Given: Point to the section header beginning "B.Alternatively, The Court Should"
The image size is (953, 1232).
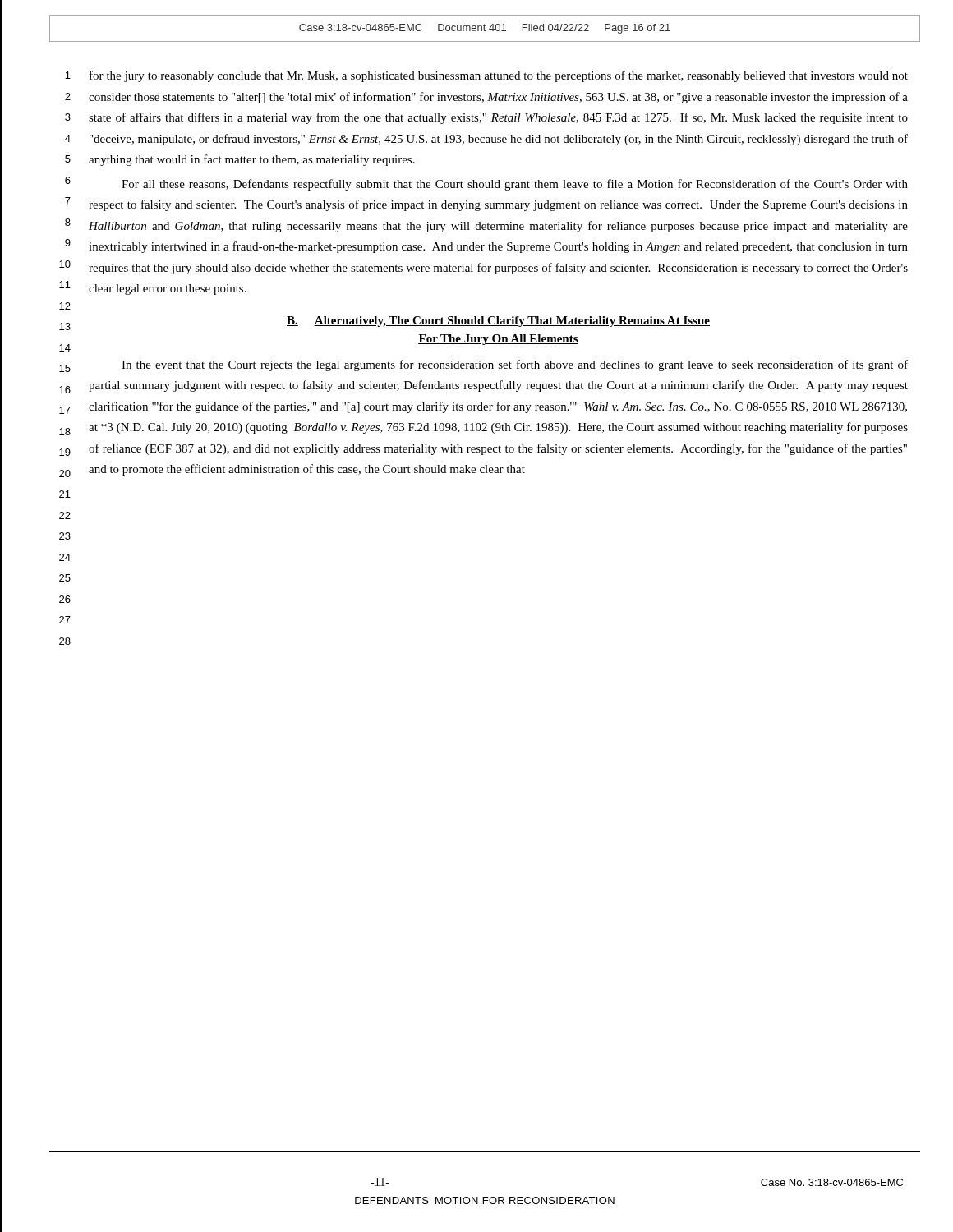Looking at the screenshot, I should 498,329.
